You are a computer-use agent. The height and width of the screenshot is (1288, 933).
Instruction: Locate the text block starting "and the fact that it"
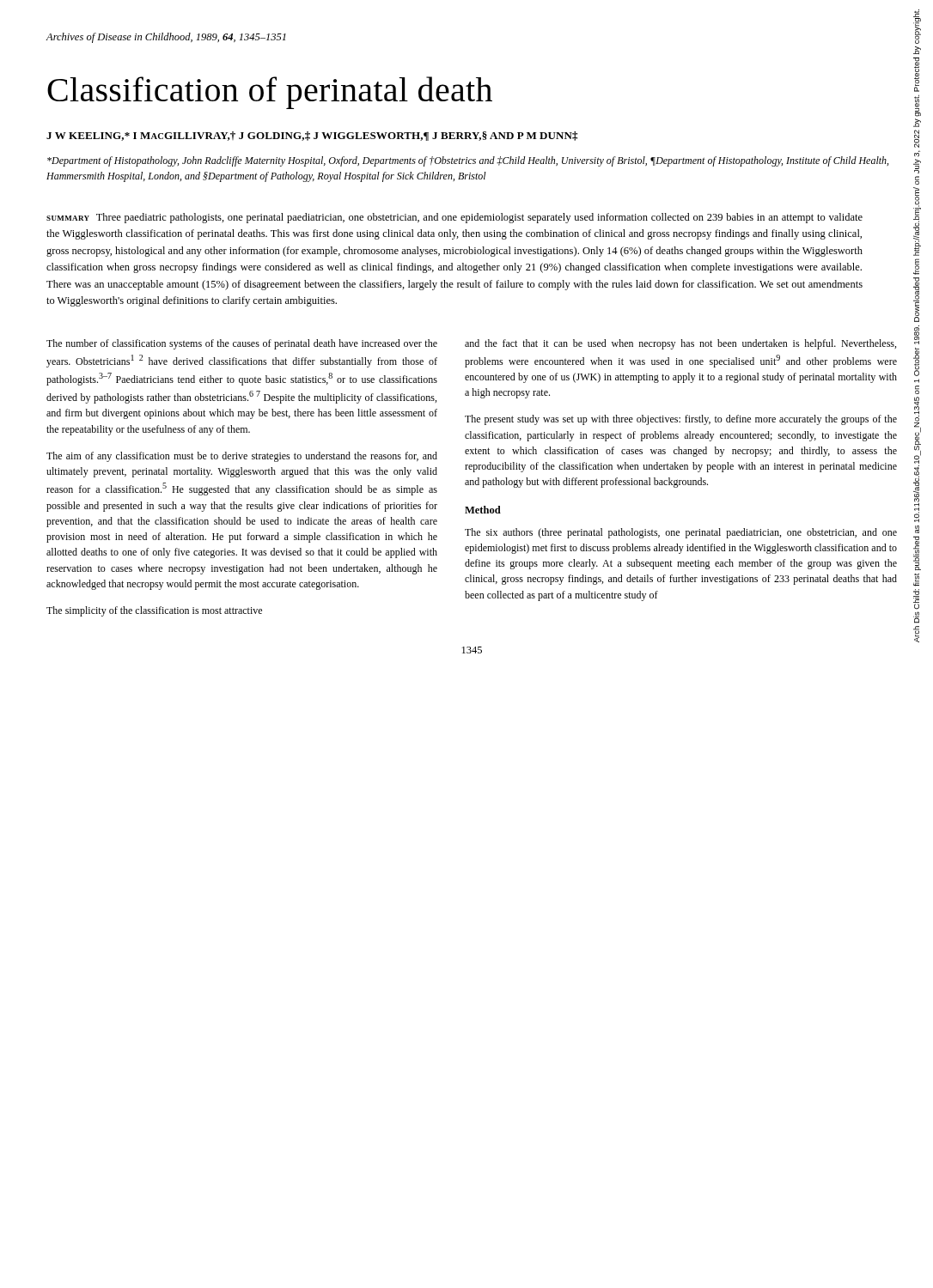[681, 368]
